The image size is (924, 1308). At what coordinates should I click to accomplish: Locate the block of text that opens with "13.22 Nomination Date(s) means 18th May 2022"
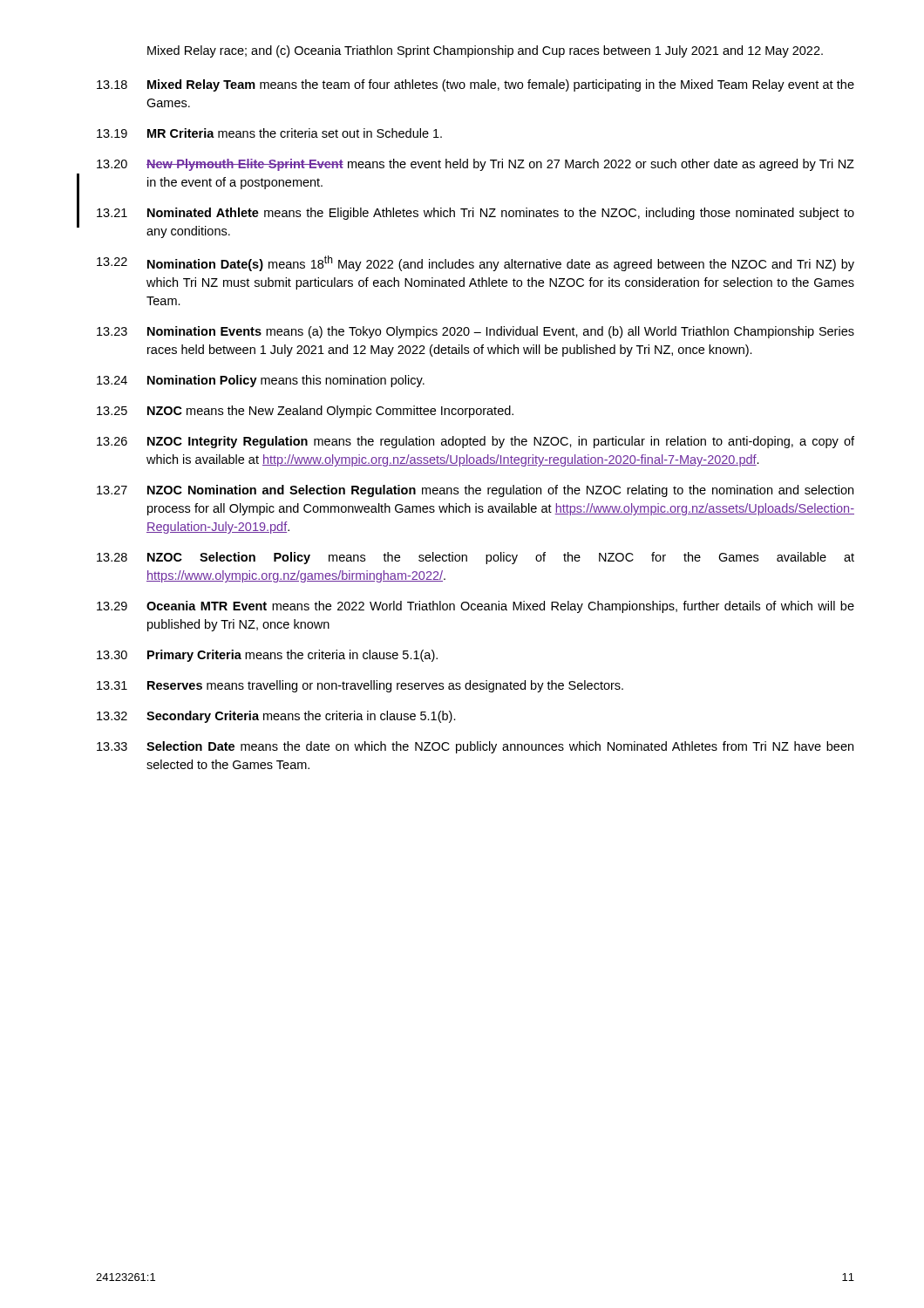tap(475, 282)
